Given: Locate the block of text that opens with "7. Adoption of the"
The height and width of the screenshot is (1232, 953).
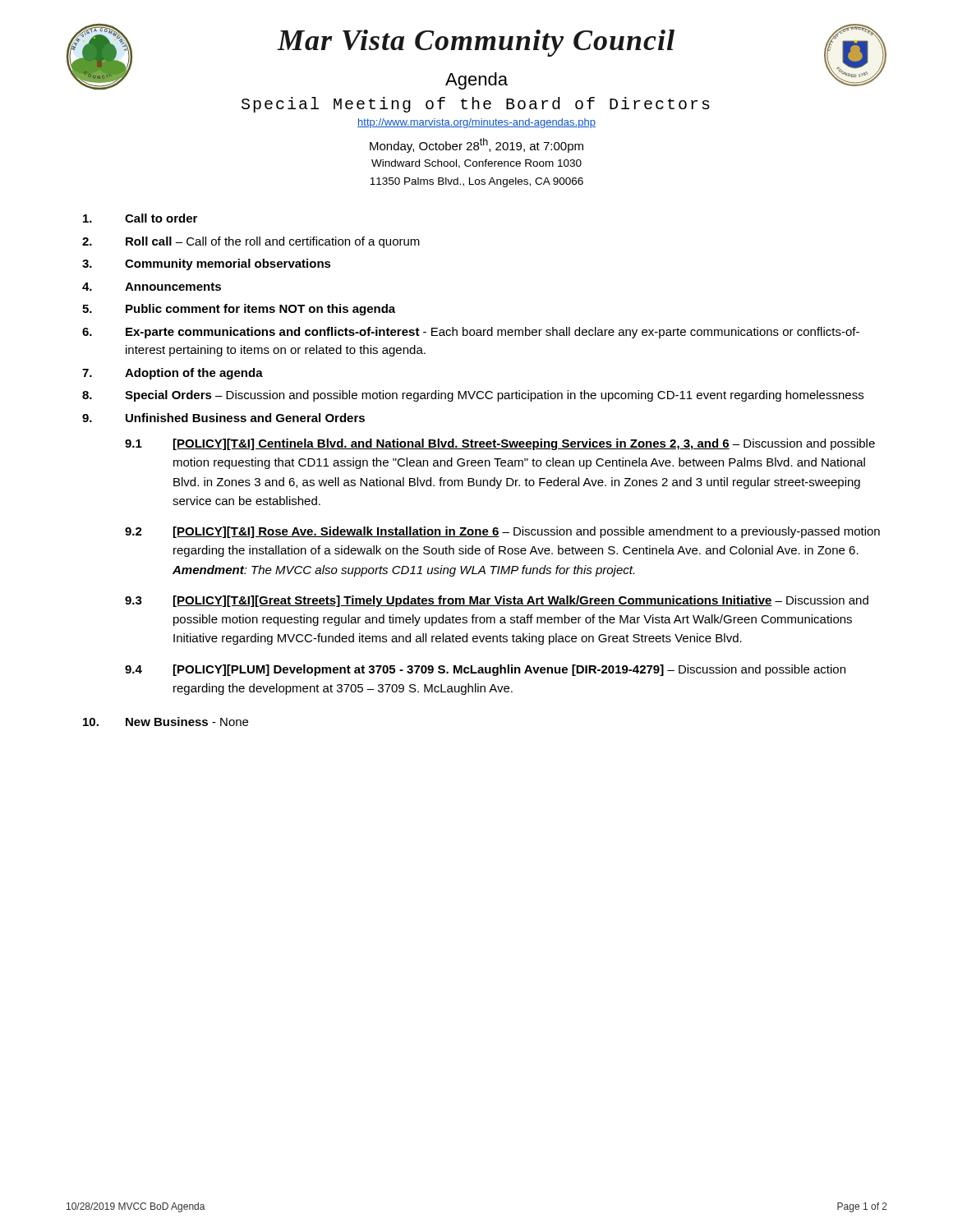Looking at the screenshot, I should pyautogui.click(x=173, y=374).
